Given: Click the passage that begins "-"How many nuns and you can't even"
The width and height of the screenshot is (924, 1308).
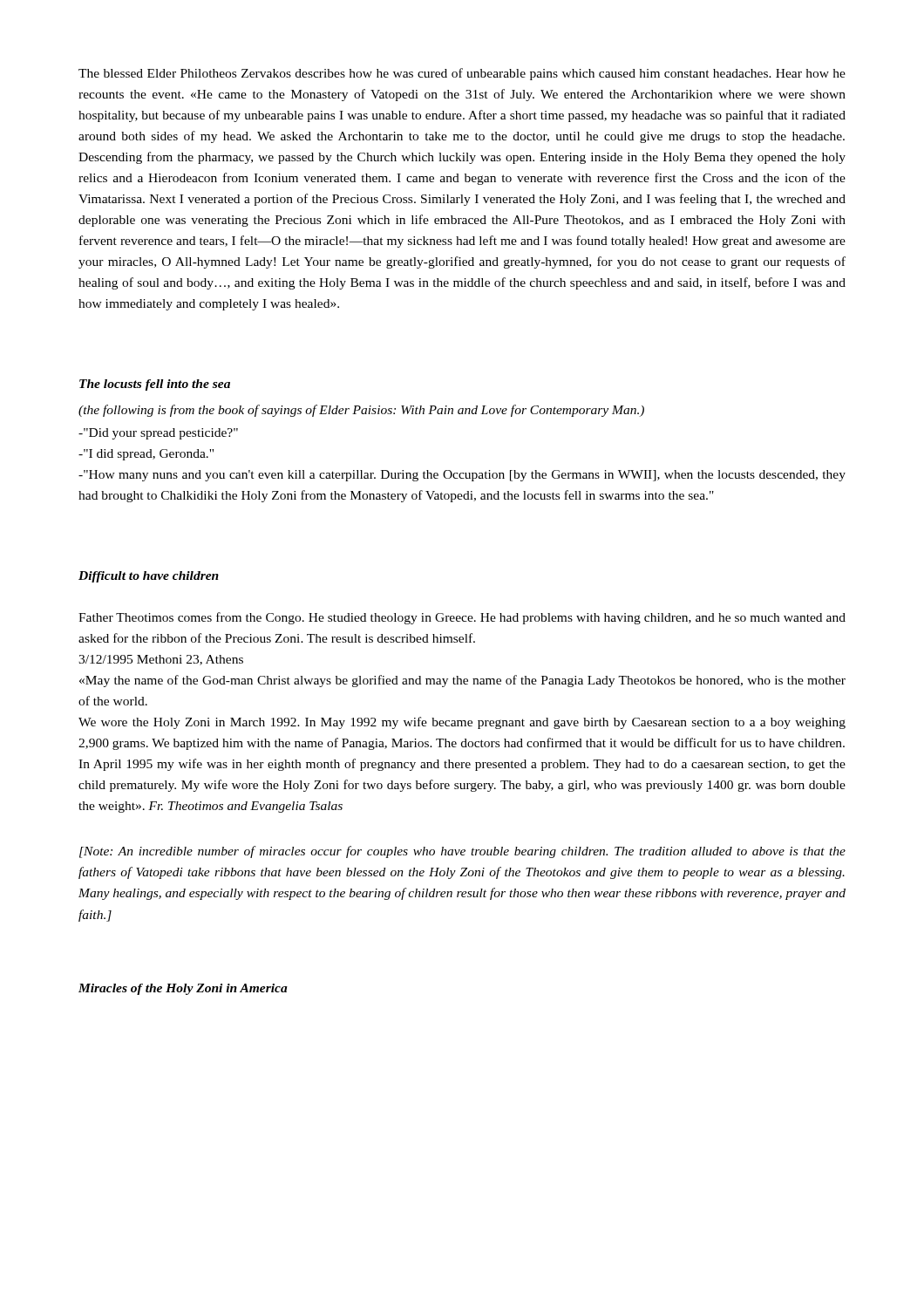Looking at the screenshot, I should point(462,485).
